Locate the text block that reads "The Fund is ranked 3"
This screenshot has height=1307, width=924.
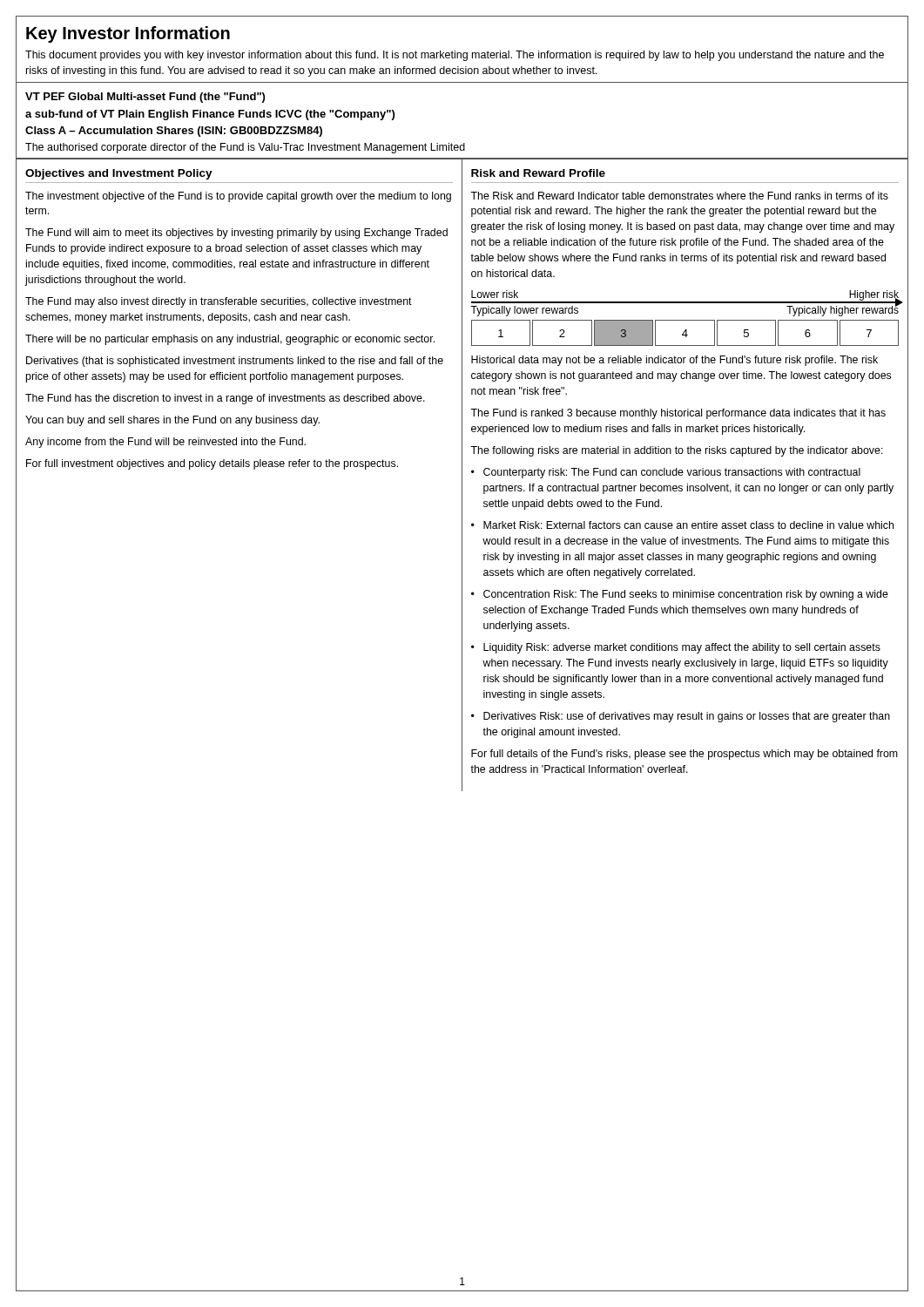(x=685, y=422)
